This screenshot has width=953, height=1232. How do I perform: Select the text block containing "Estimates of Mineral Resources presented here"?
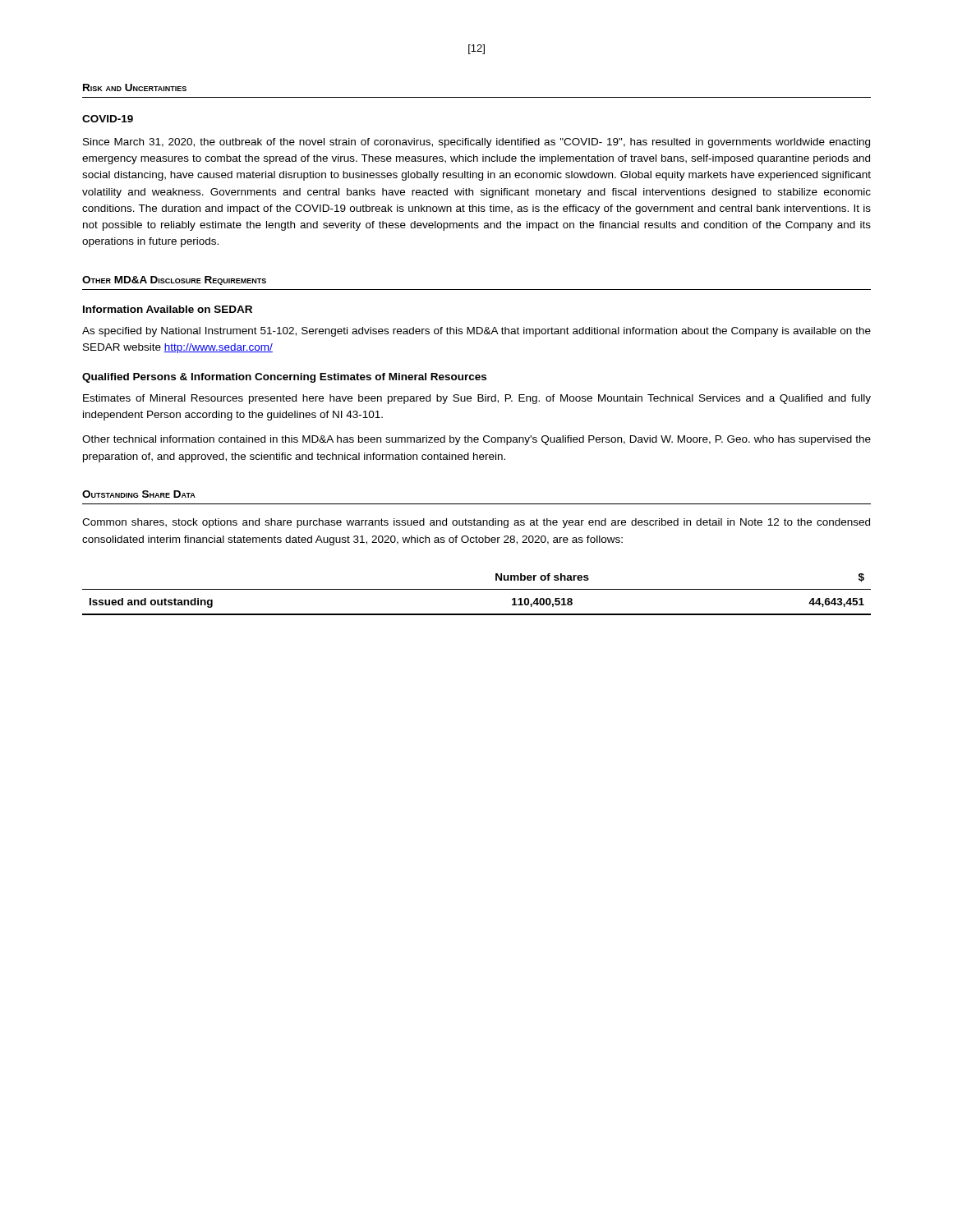(x=476, y=406)
